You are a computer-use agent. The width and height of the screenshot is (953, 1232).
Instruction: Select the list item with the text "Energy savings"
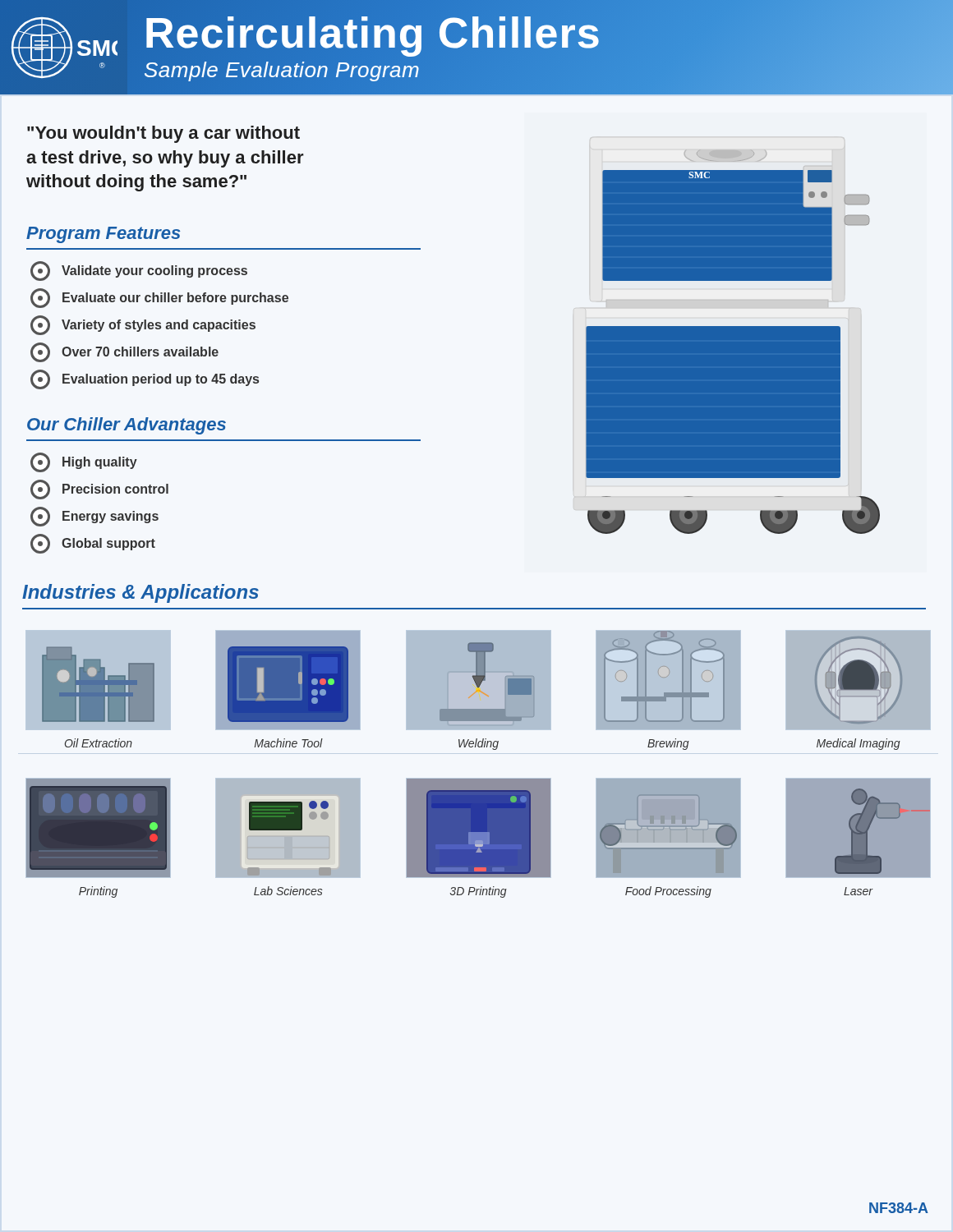[95, 517]
